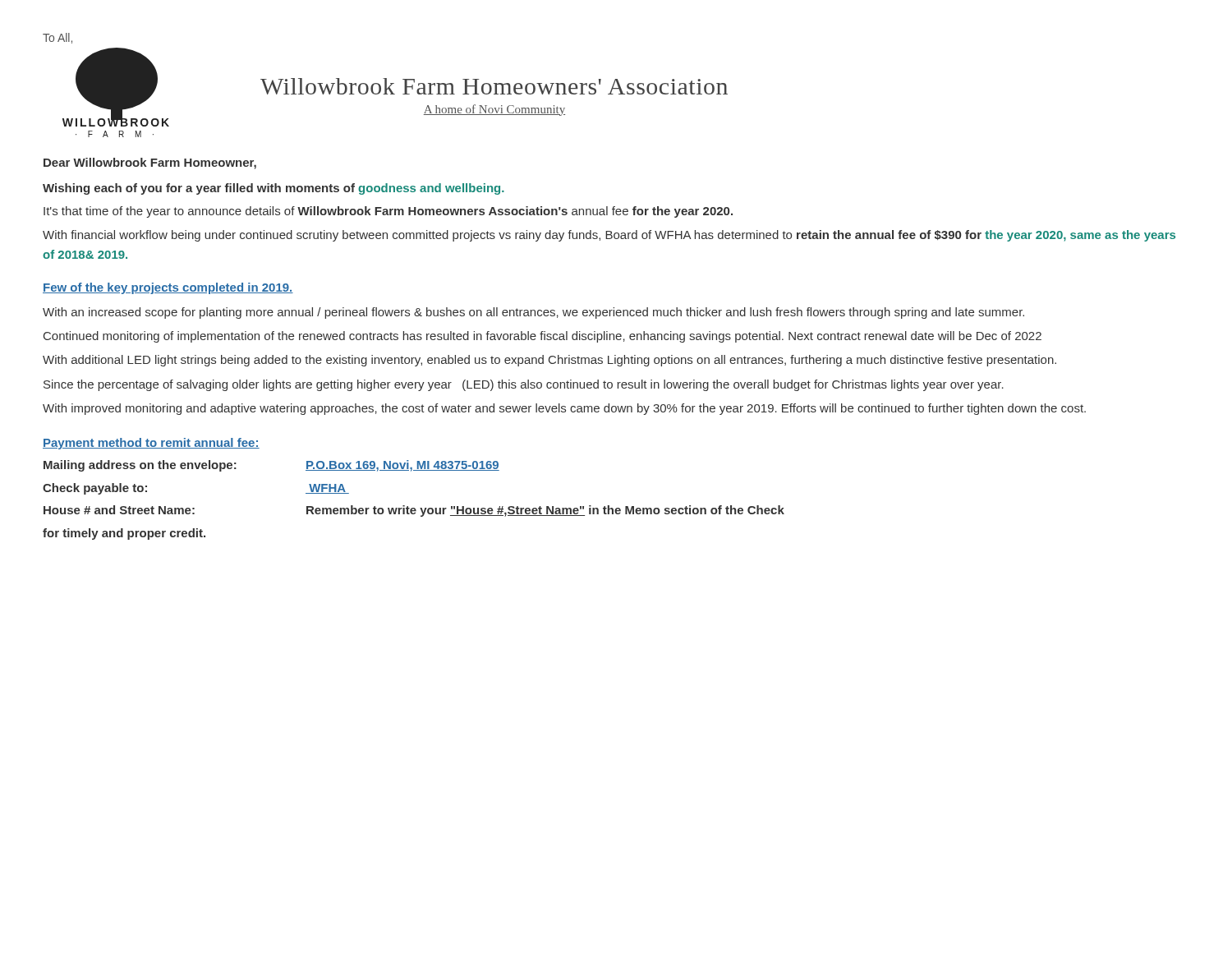The height and width of the screenshot is (953, 1232).
Task: Find the text containing "for timely and proper credit."
Action: coord(125,532)
